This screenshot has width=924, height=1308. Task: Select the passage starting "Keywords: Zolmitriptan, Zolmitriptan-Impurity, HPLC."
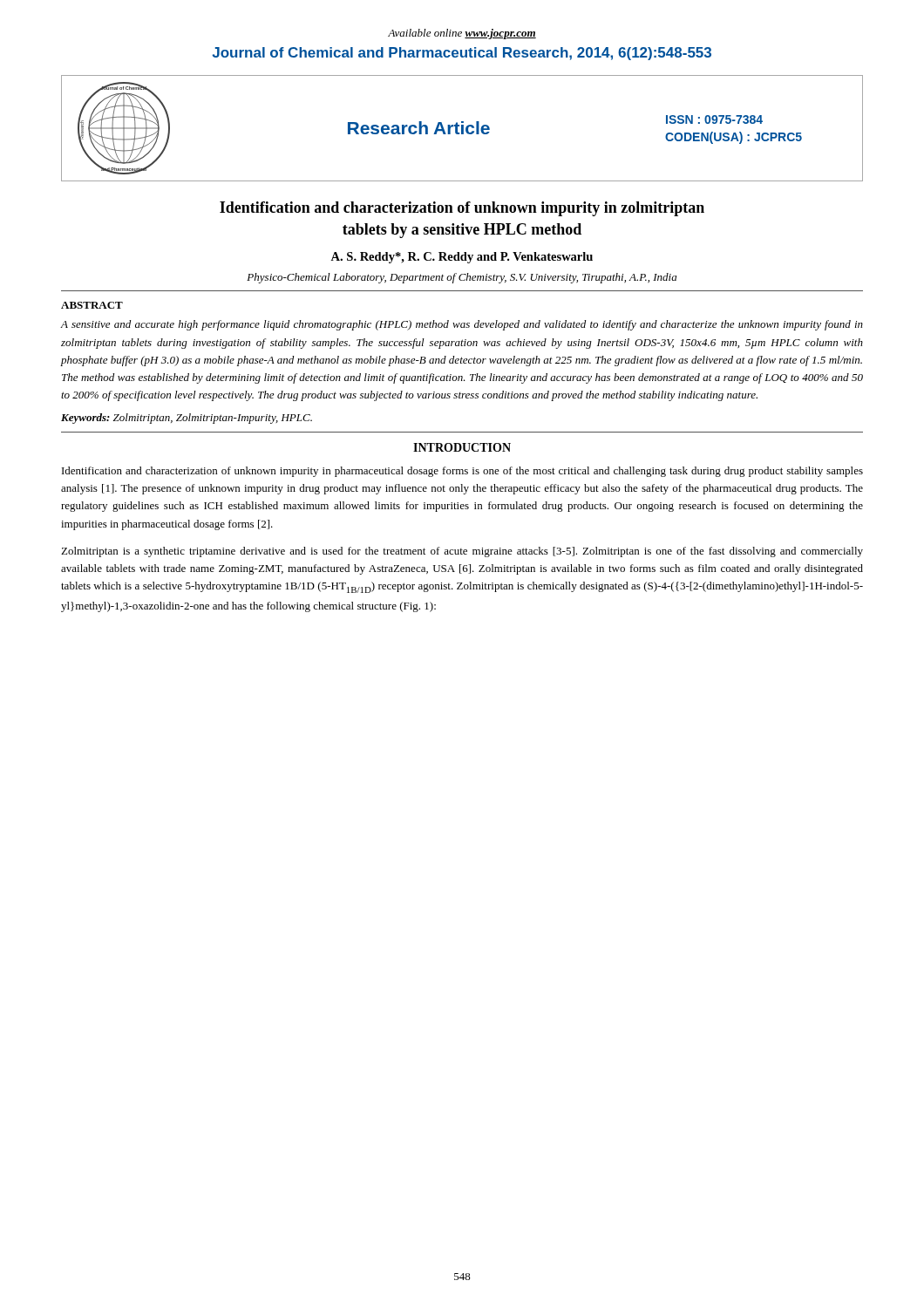[x=187, y=417]
